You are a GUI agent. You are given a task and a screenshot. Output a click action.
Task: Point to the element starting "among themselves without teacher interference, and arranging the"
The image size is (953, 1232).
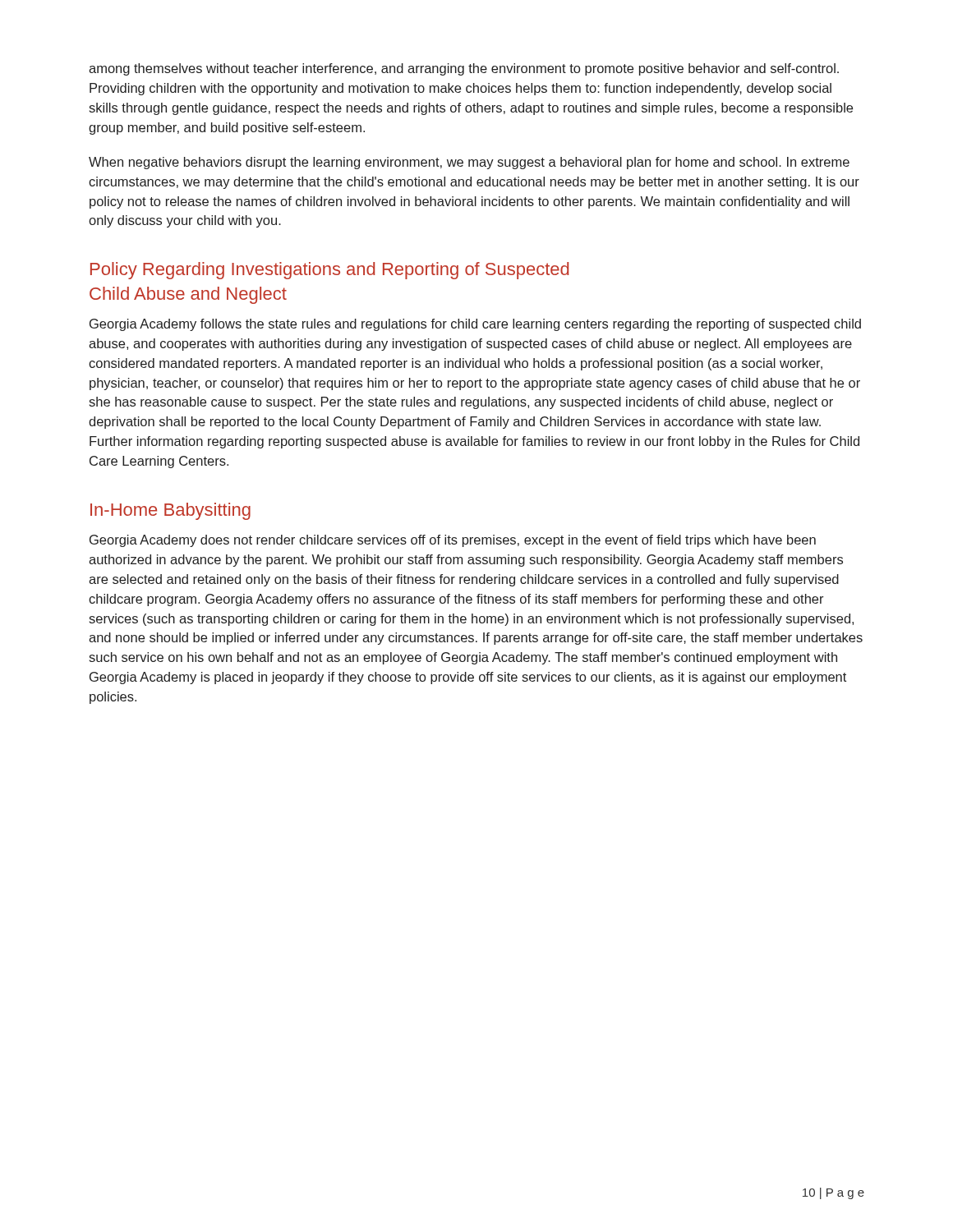coord(471,98)
